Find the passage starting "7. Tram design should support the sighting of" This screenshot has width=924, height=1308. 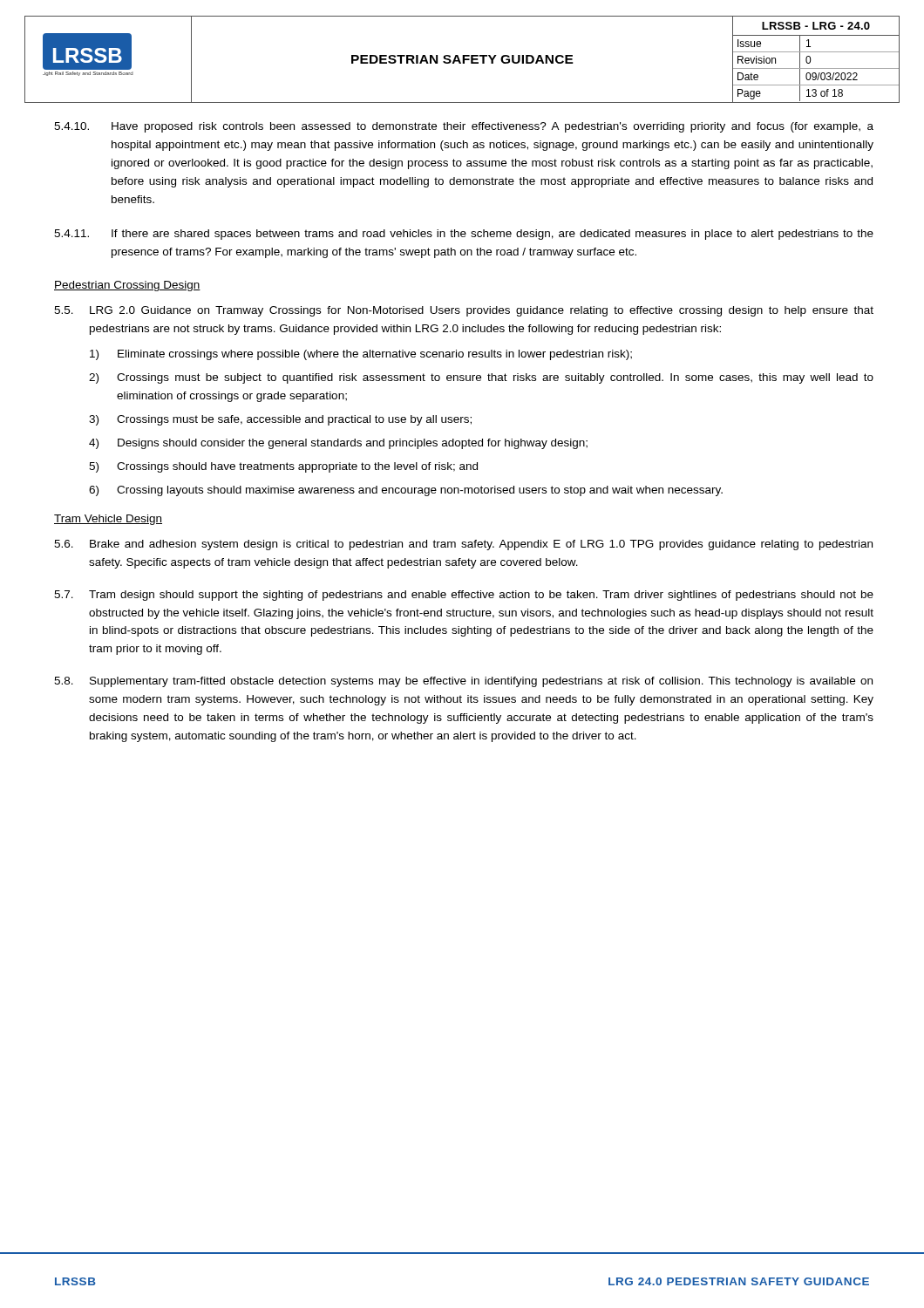[464, 622]
